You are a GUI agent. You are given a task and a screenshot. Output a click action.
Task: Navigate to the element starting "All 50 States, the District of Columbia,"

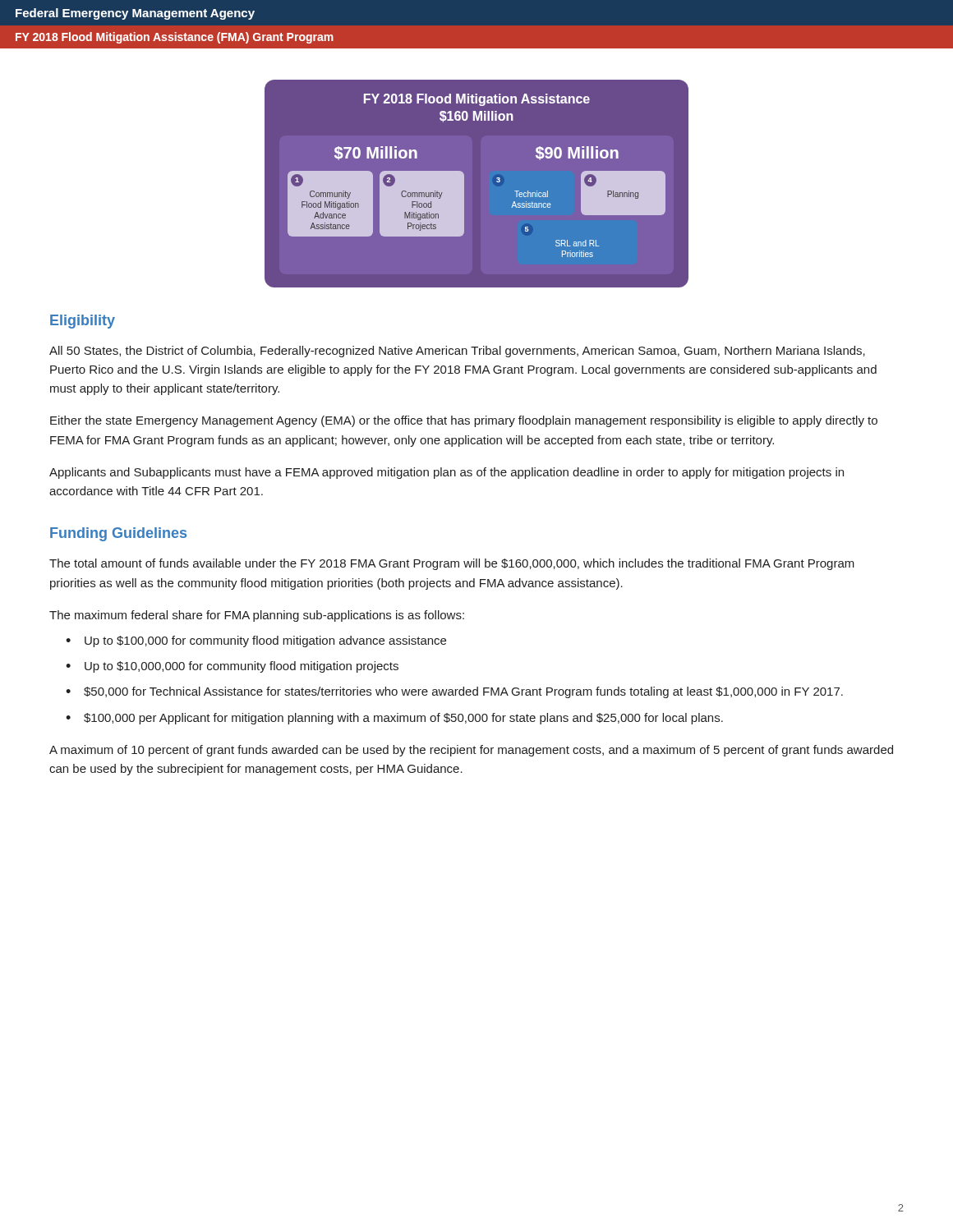(463, 369)
